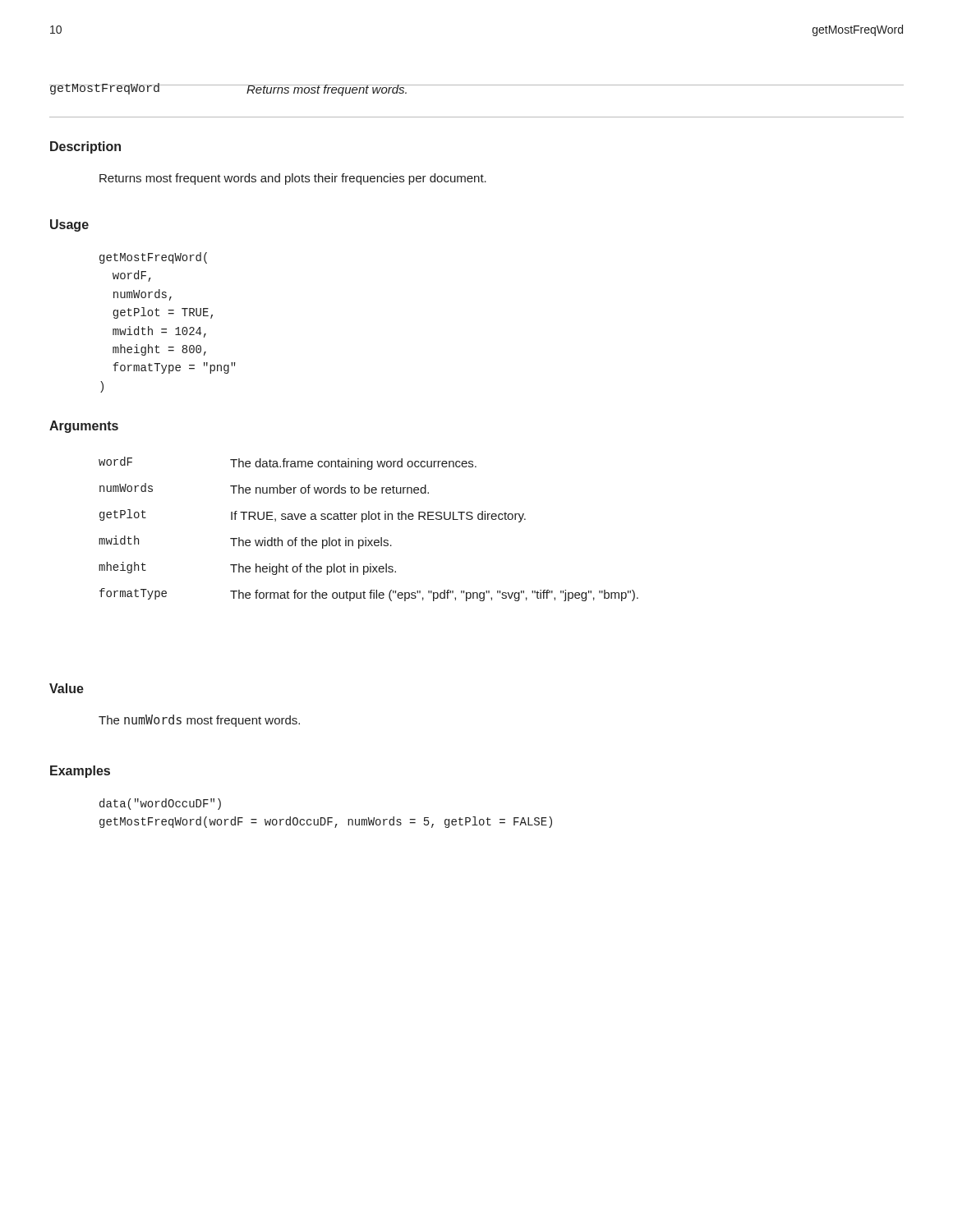This screenshot has height=1232, width=953.
Task: Locate the text block starting "The numWords most frequent words."
Action: point(200,720)
